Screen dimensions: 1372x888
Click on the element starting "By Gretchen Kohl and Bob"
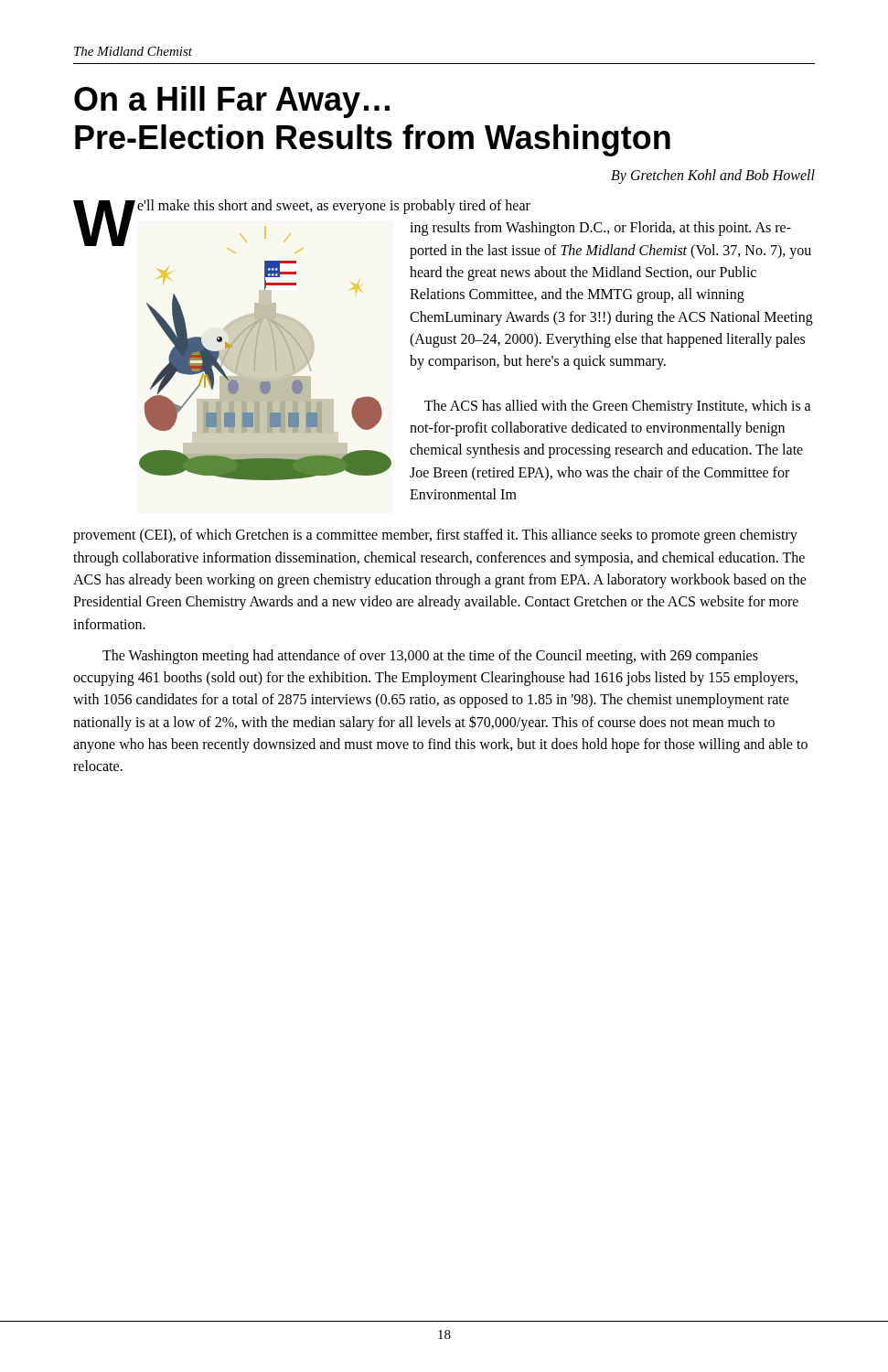(713, 175)
